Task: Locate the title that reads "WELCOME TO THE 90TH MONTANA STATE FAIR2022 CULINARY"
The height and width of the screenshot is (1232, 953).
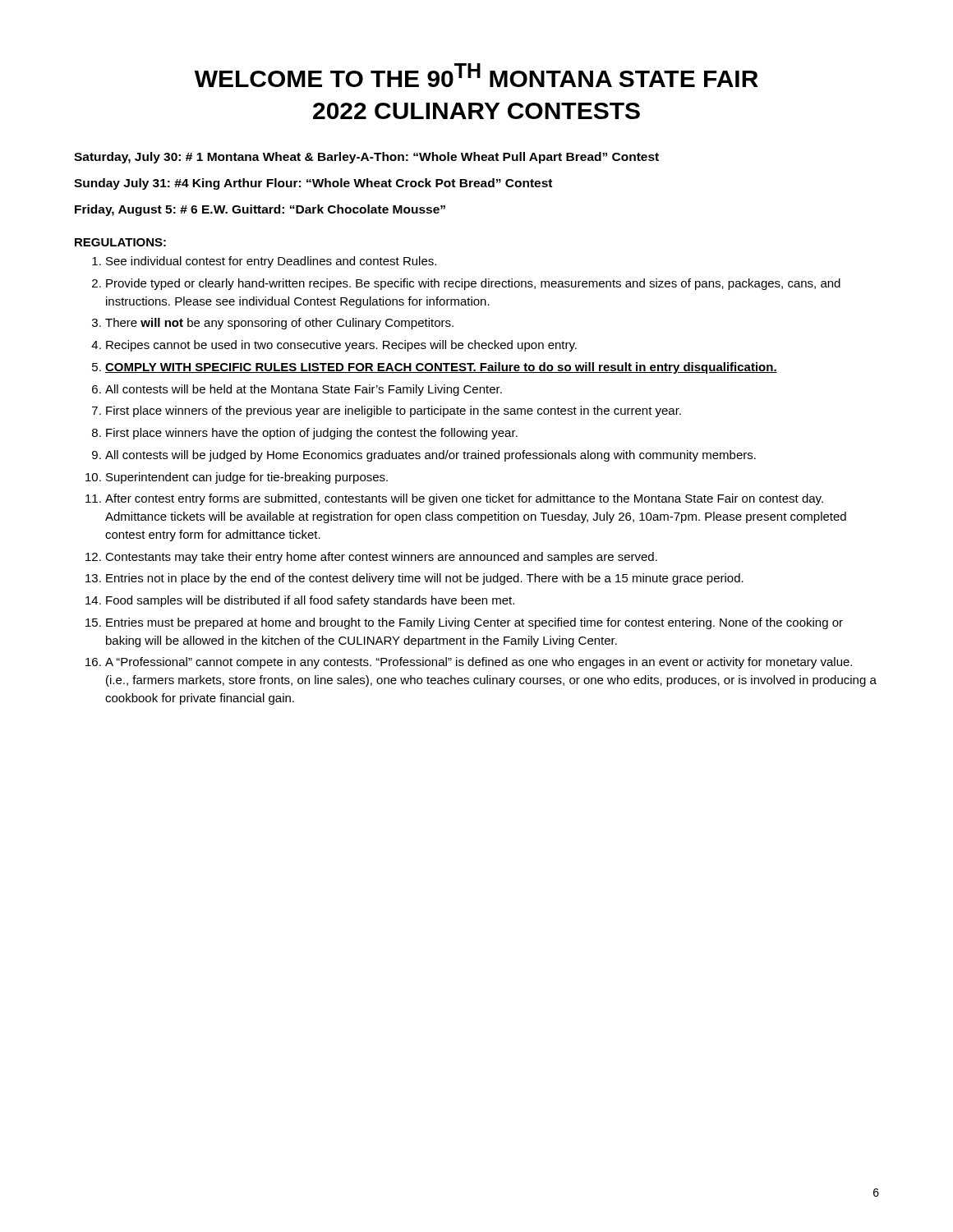Action: [x=476, y=92]
